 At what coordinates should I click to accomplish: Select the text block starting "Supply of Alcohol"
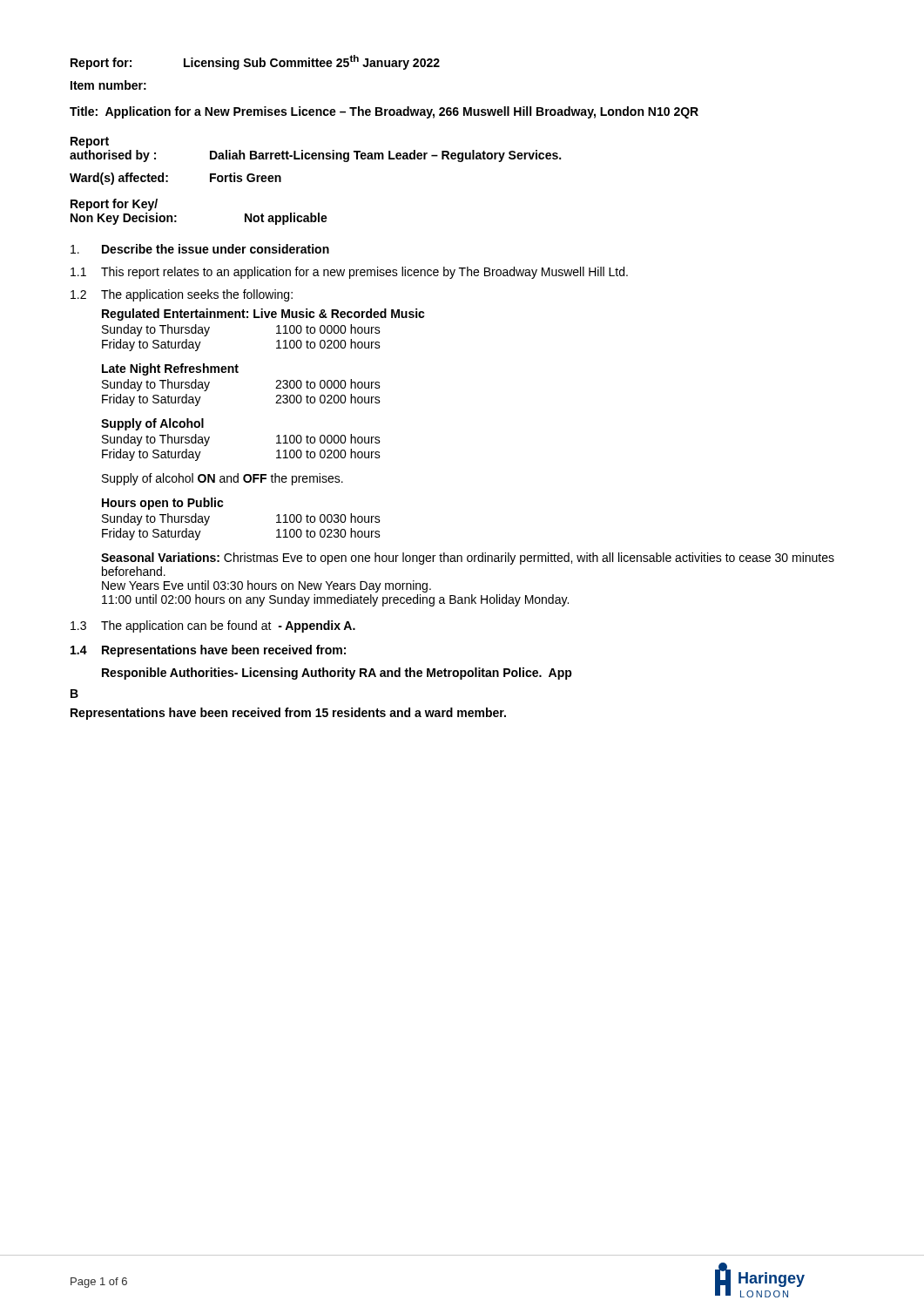[152, 424]
